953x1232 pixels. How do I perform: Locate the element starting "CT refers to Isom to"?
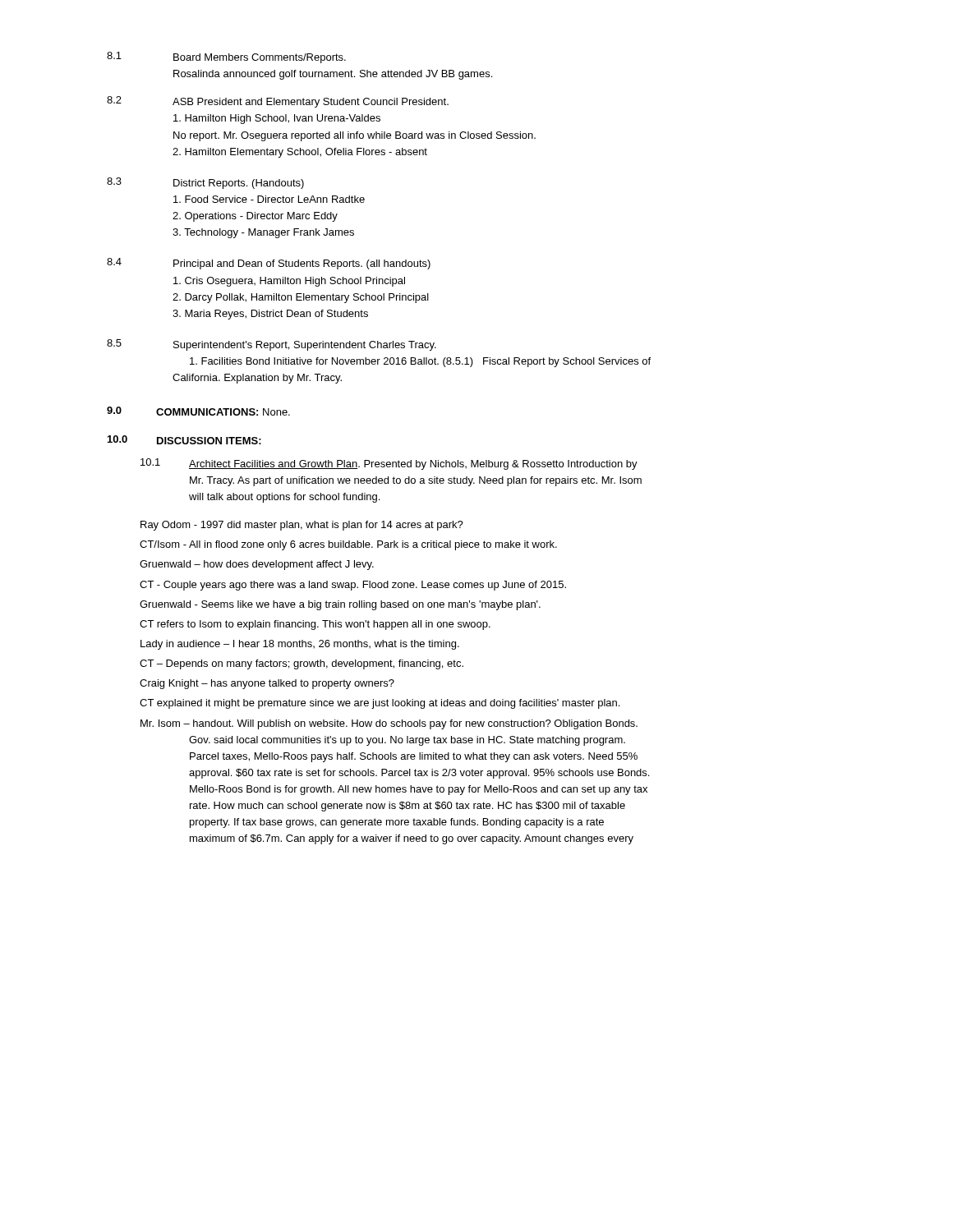[x=315, y=624]
